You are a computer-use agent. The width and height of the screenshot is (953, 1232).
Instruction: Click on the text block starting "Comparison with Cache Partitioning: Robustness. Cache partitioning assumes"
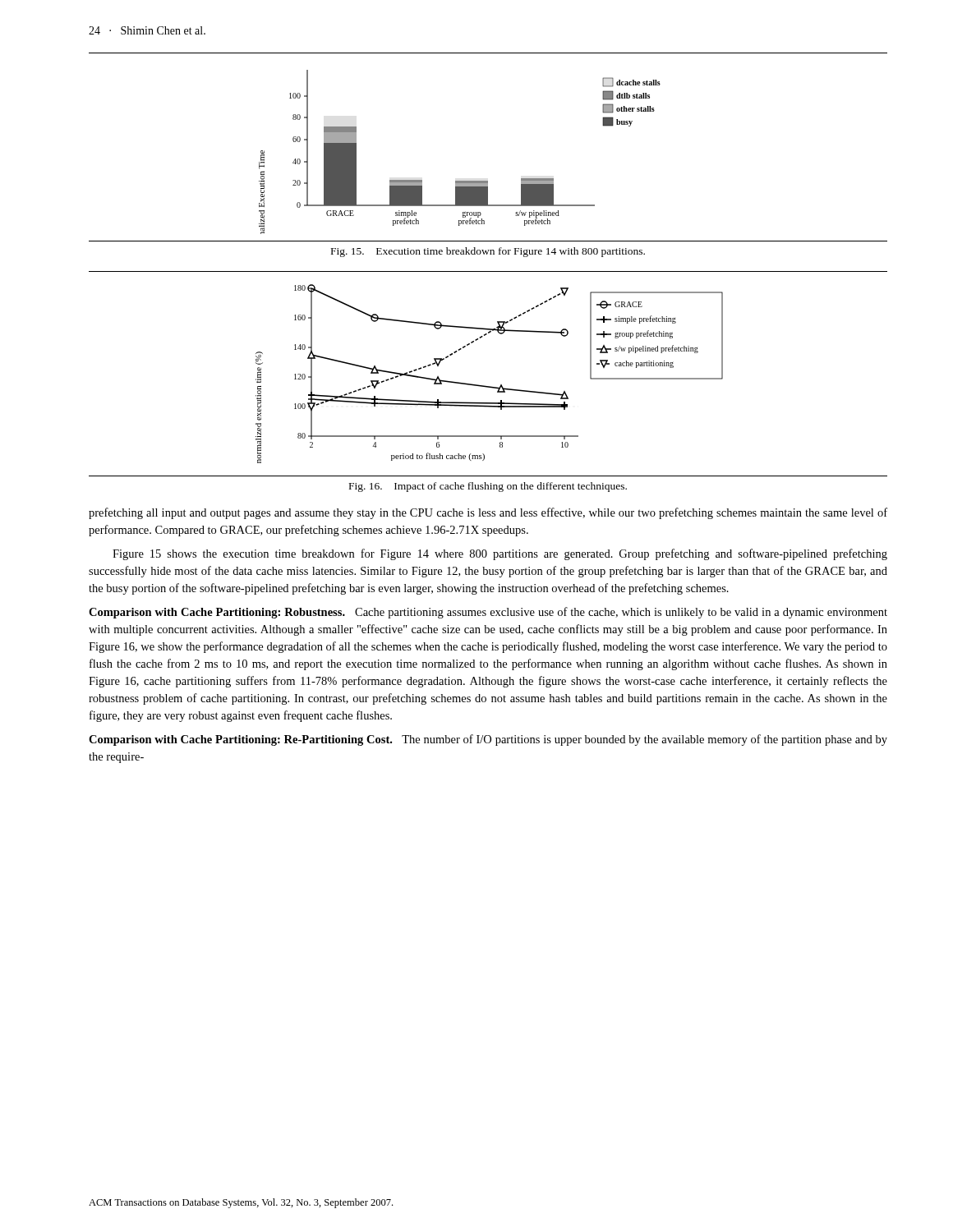pyautogui.click(x=488, y=664)
